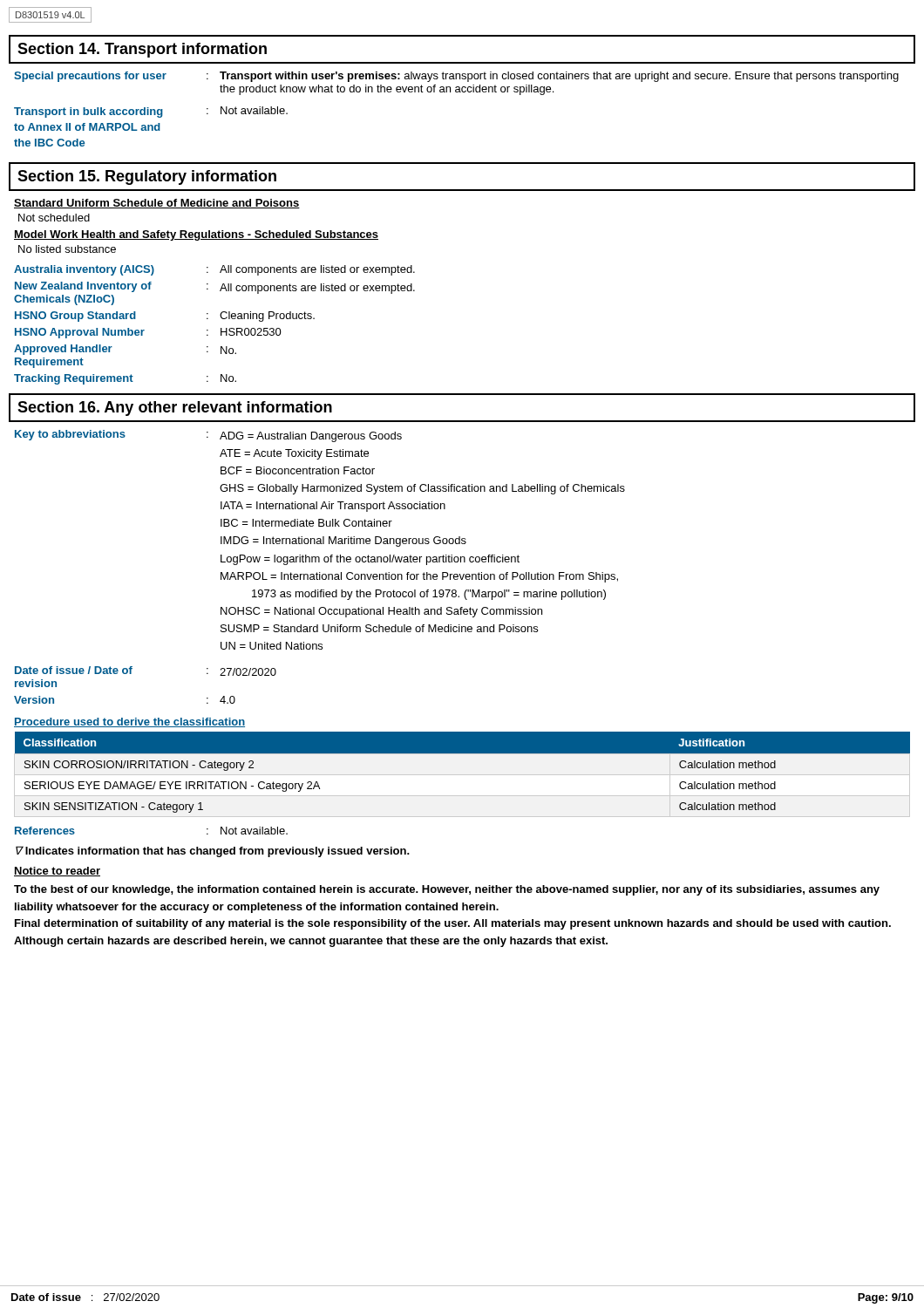Click where it says "References : Not available."

(46, 830)
